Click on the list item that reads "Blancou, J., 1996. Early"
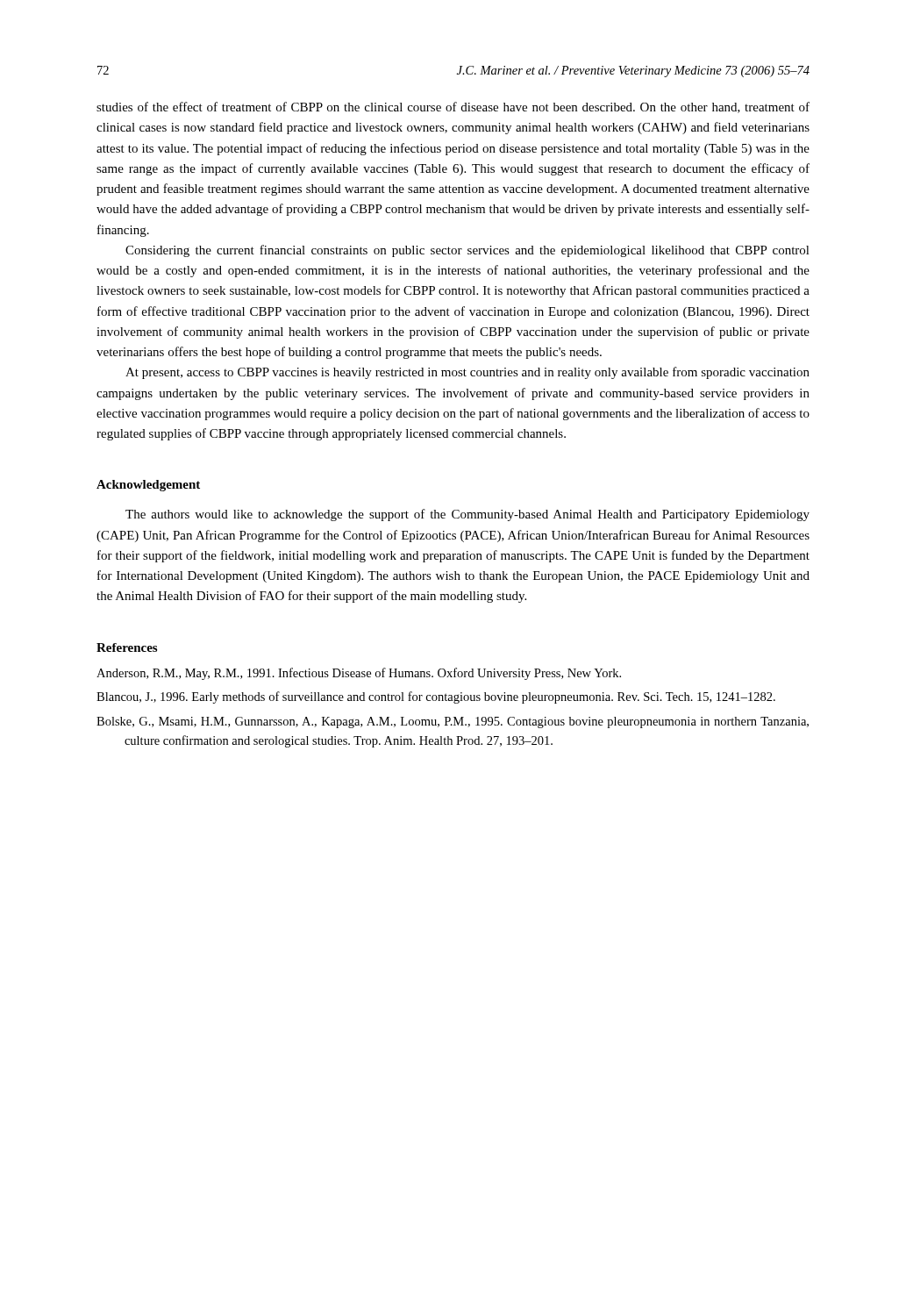Viewport: 906px width, 1316px height. [436, 697]
